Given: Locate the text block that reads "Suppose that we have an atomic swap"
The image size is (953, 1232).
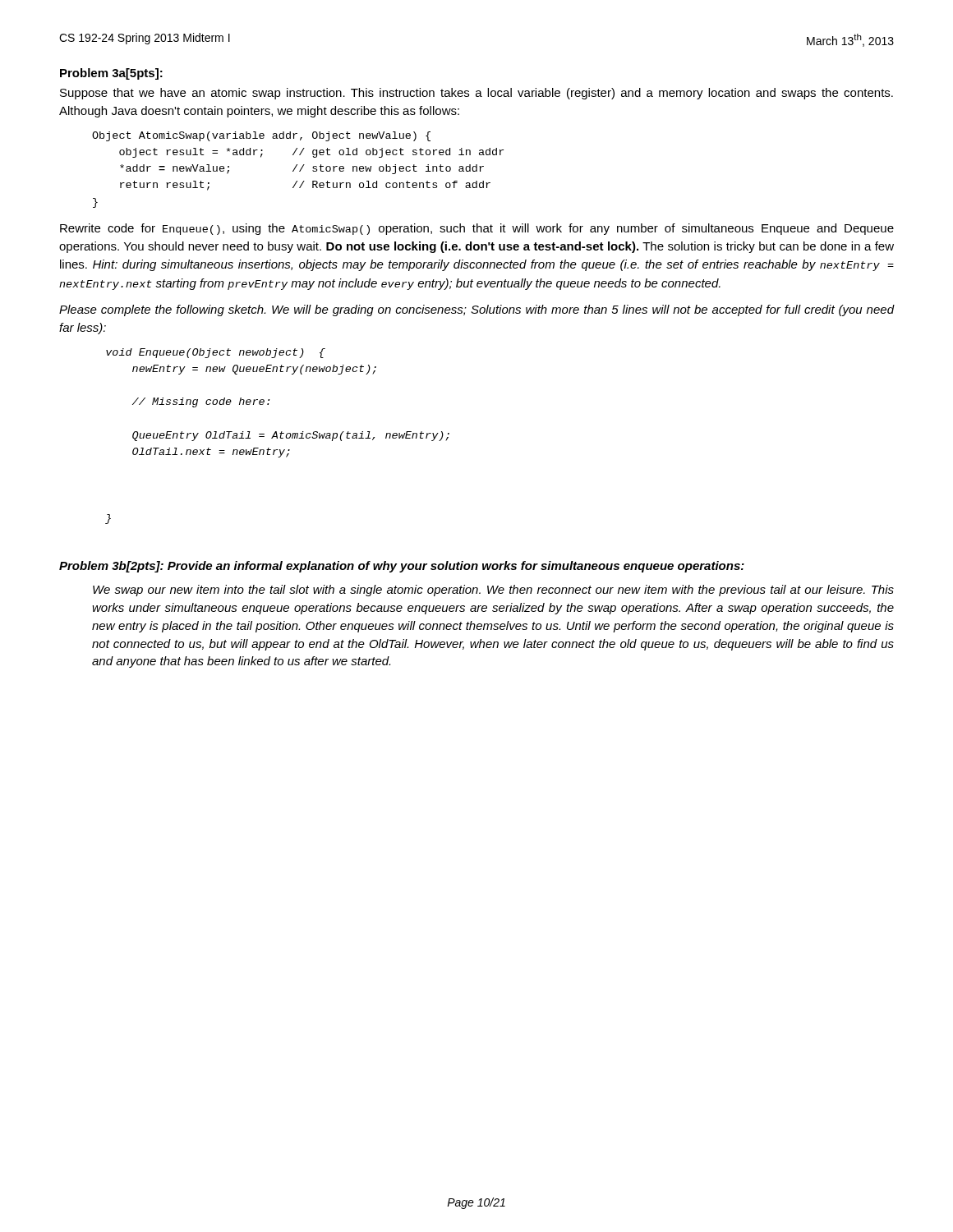Looking at the screenshot, I should click(x=476, y=101).
